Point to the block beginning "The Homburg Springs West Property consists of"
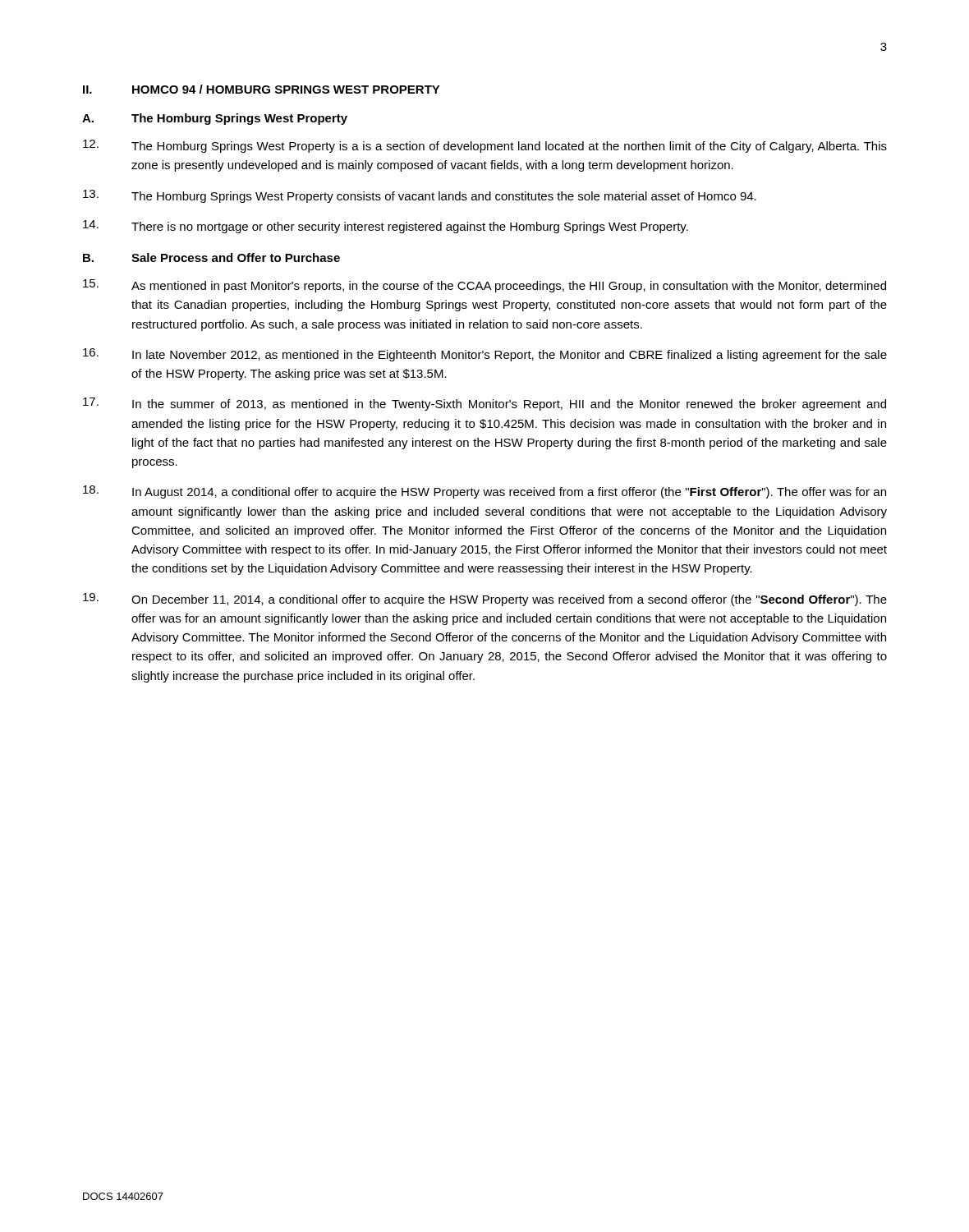The width and height of the screenshot is (969, 1232). coord(484,196)
